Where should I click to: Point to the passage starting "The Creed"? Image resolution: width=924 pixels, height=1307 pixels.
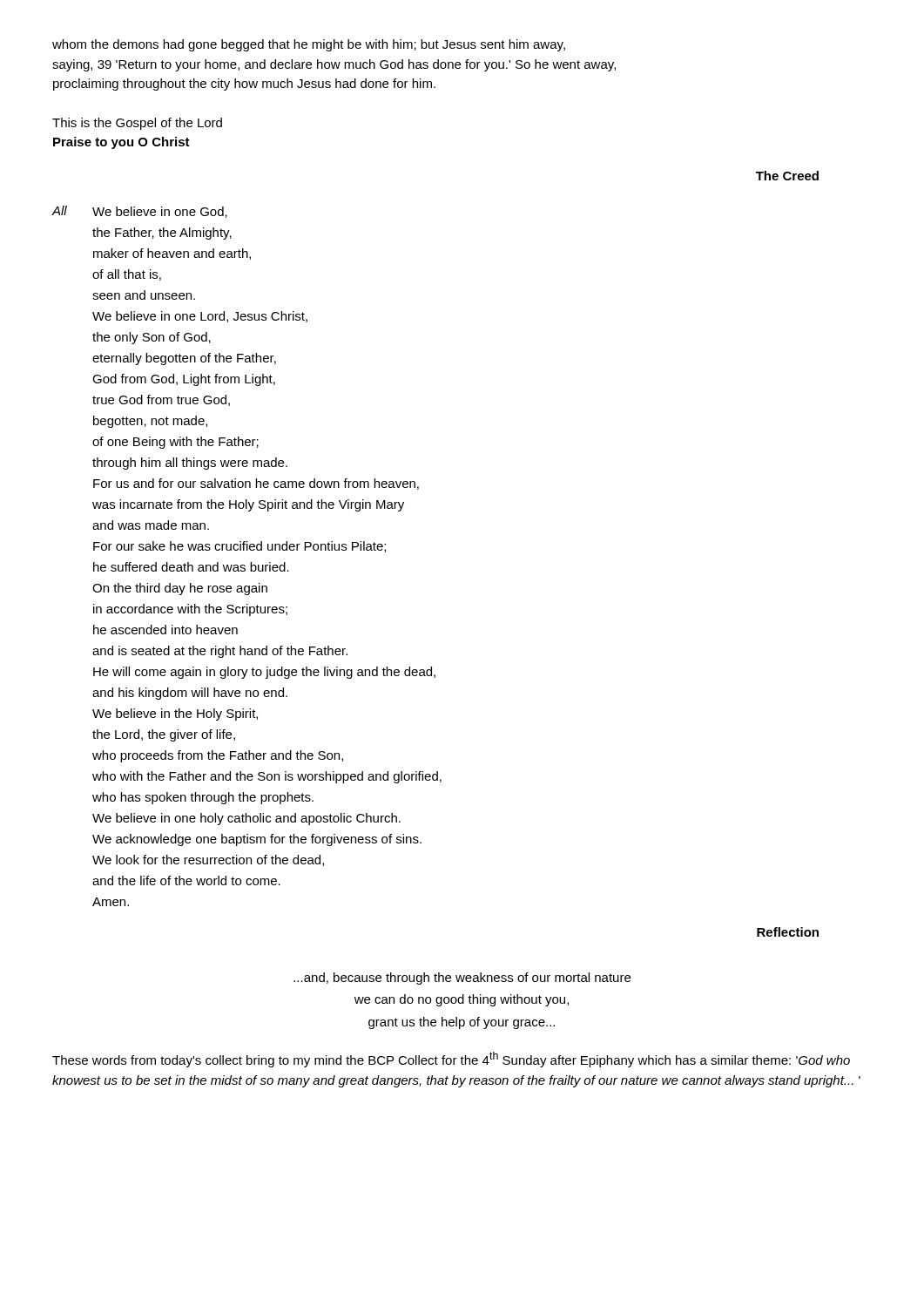pyautogui.click(x=788, y=175)
